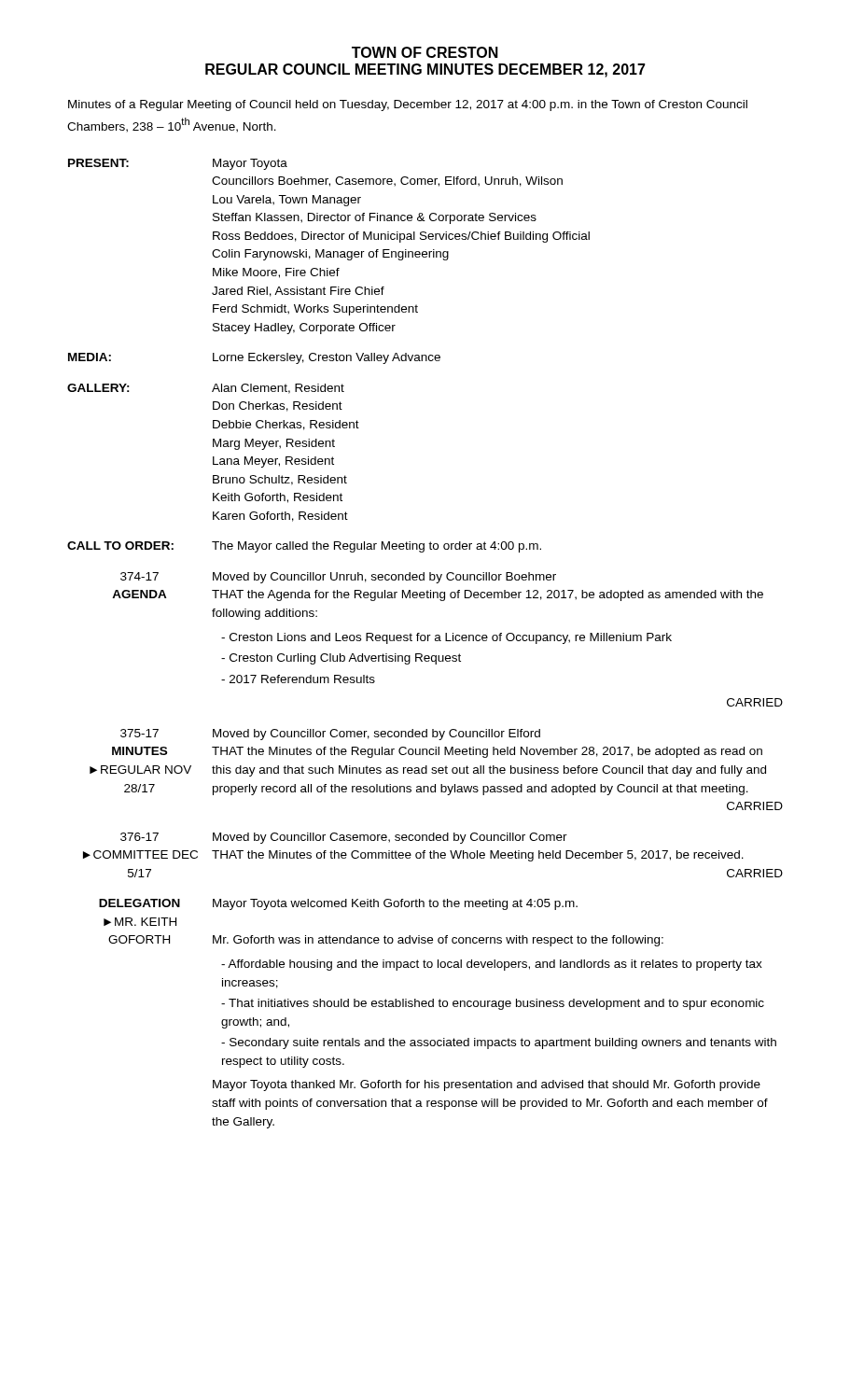Screen dimensions: 1400x850
Task: Click on the text starting "MEDIA: Lorne Eckersley, Creston Valley Advance"
Action: [x=425, y=357]
